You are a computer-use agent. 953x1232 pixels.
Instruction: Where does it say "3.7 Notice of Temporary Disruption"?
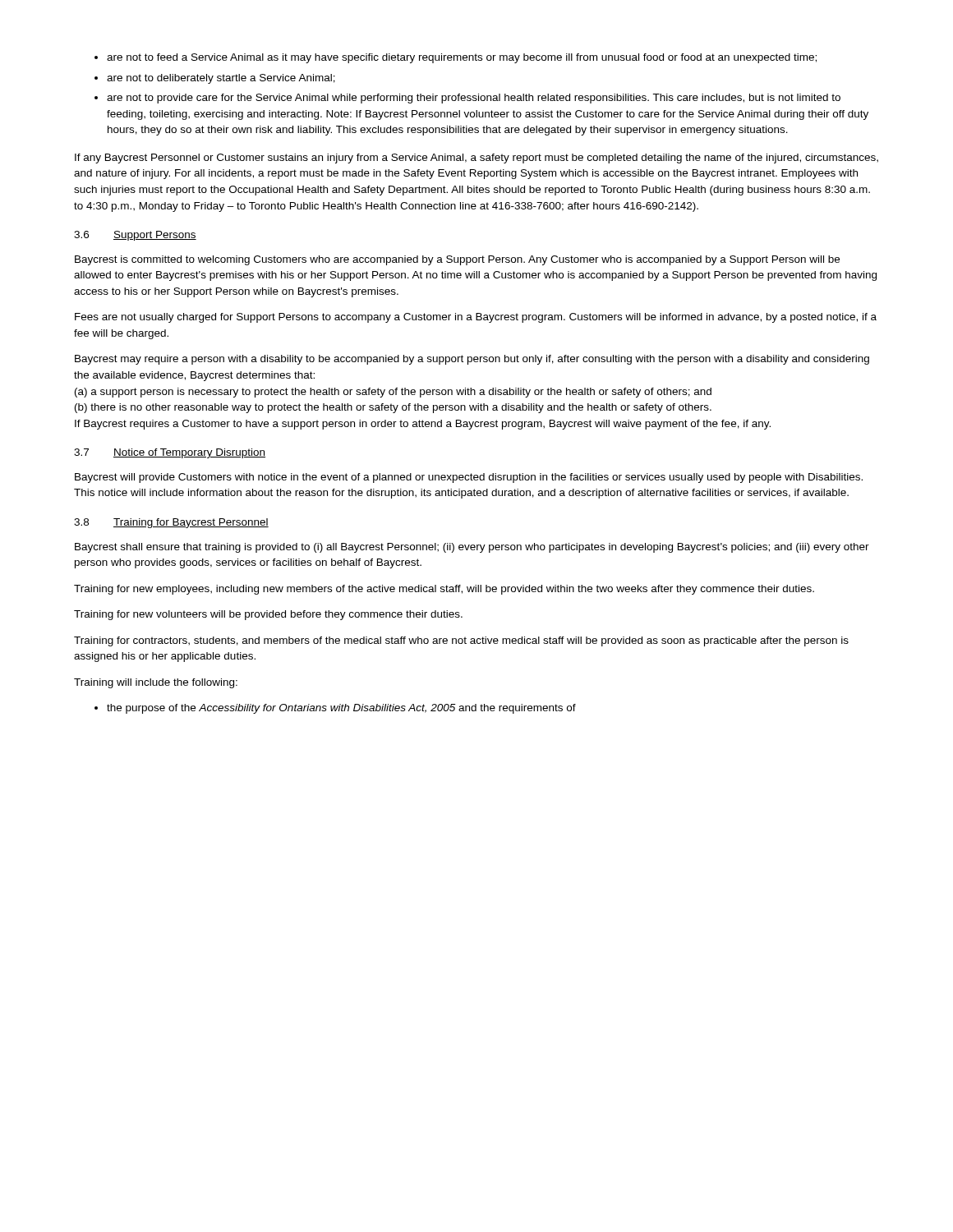click(170, 453)
